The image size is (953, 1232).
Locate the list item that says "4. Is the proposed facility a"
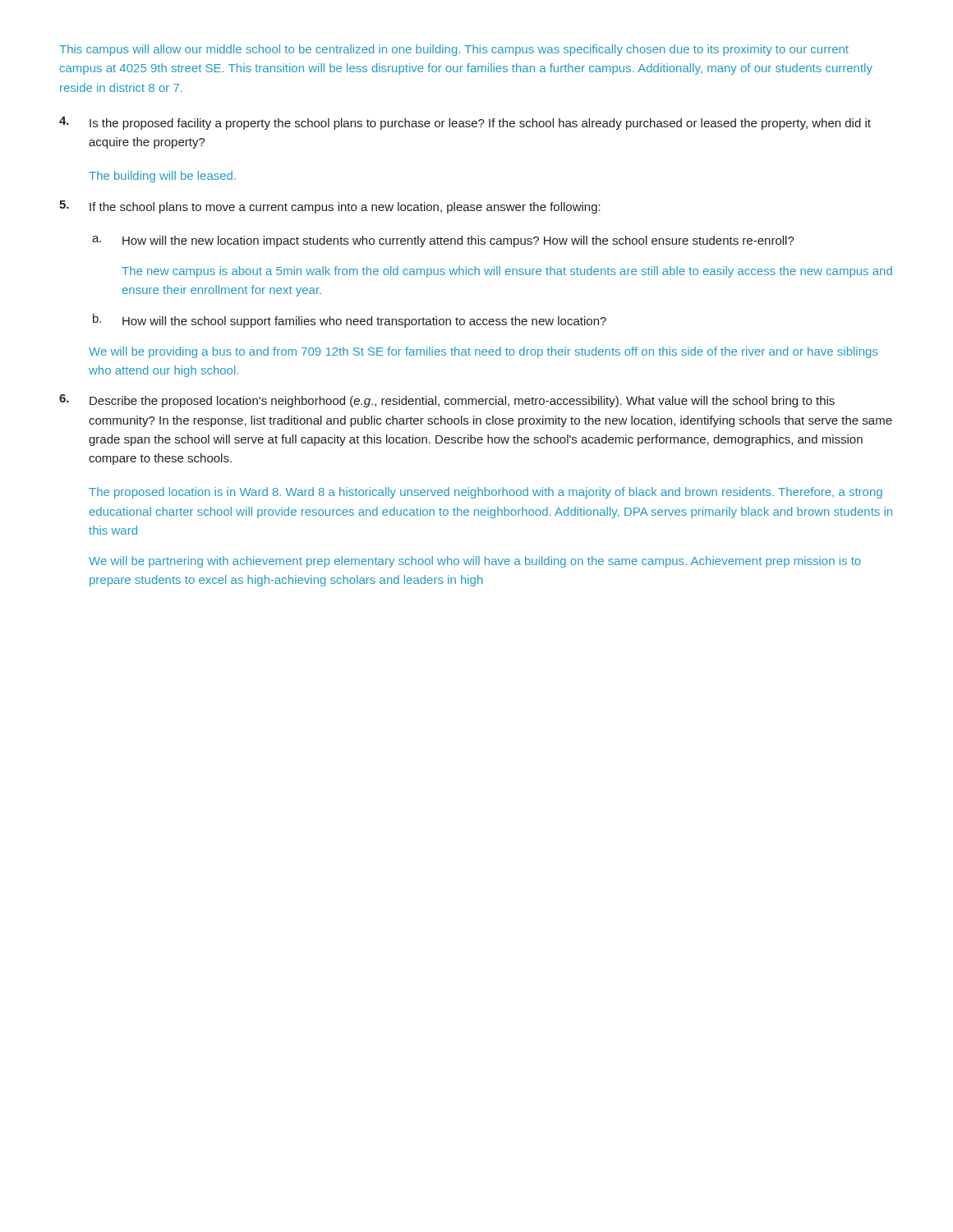pos(476,136)
